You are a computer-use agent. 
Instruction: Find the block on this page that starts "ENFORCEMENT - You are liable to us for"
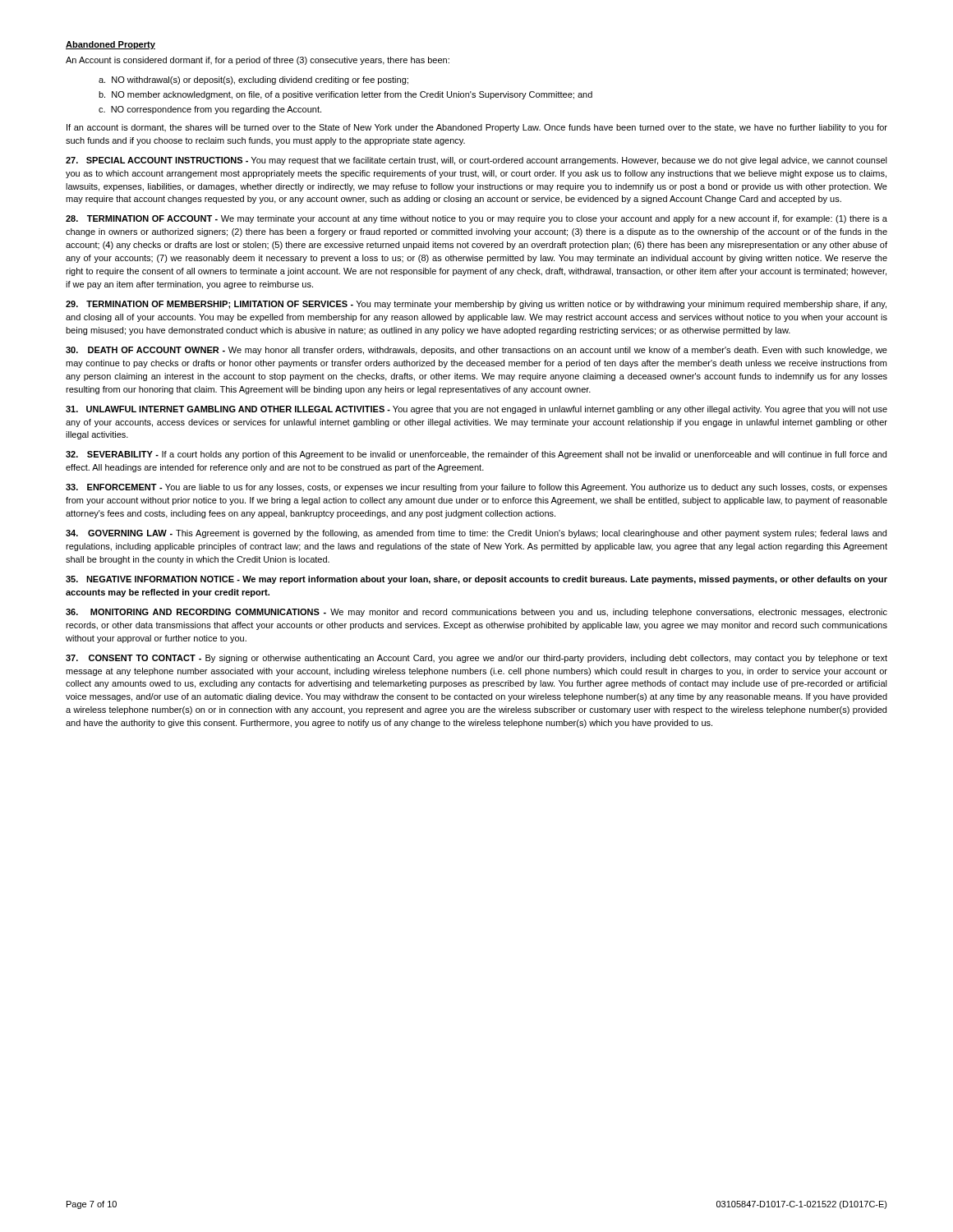(x=476, y=500)
